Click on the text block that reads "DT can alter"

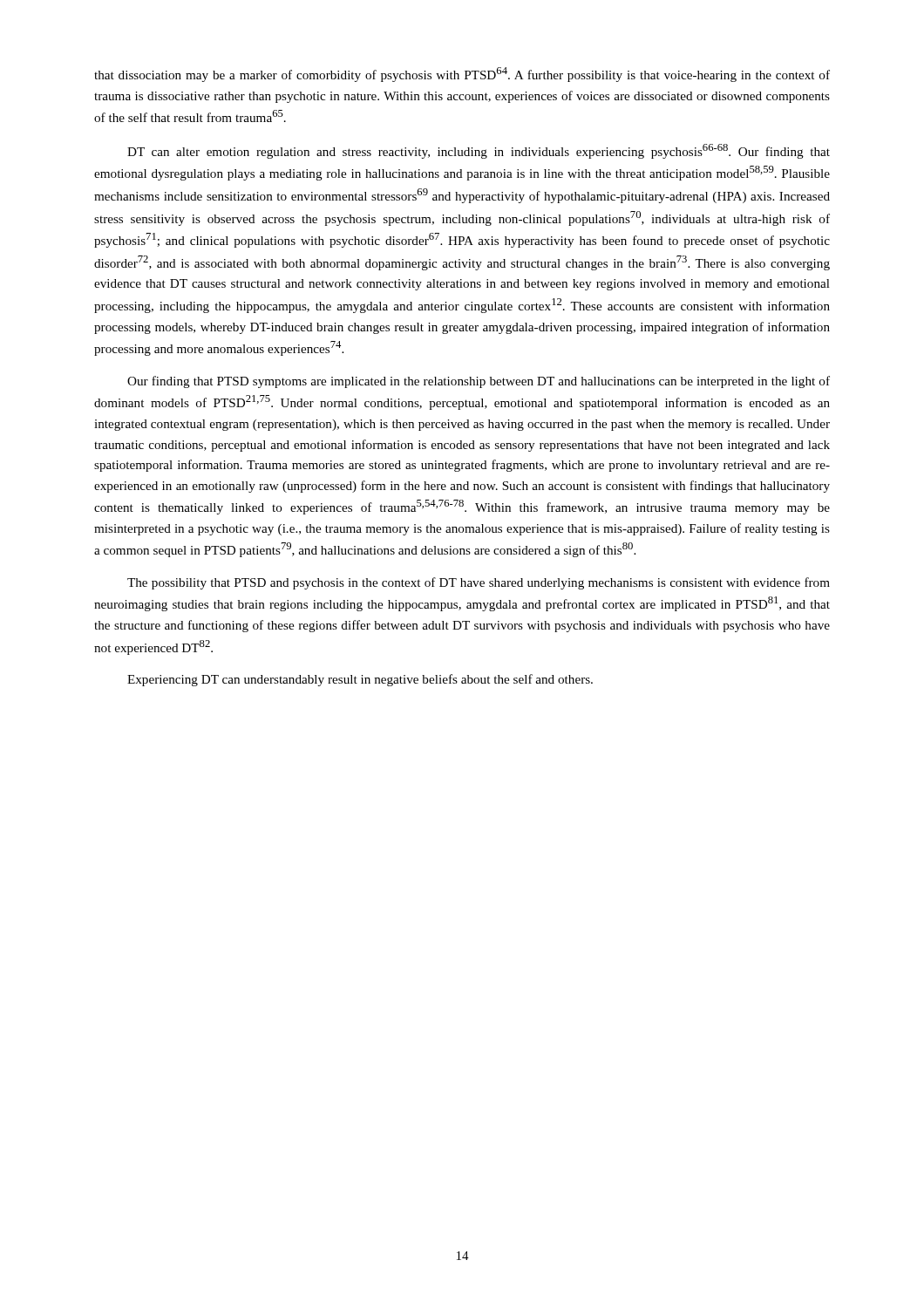[462, 249]
